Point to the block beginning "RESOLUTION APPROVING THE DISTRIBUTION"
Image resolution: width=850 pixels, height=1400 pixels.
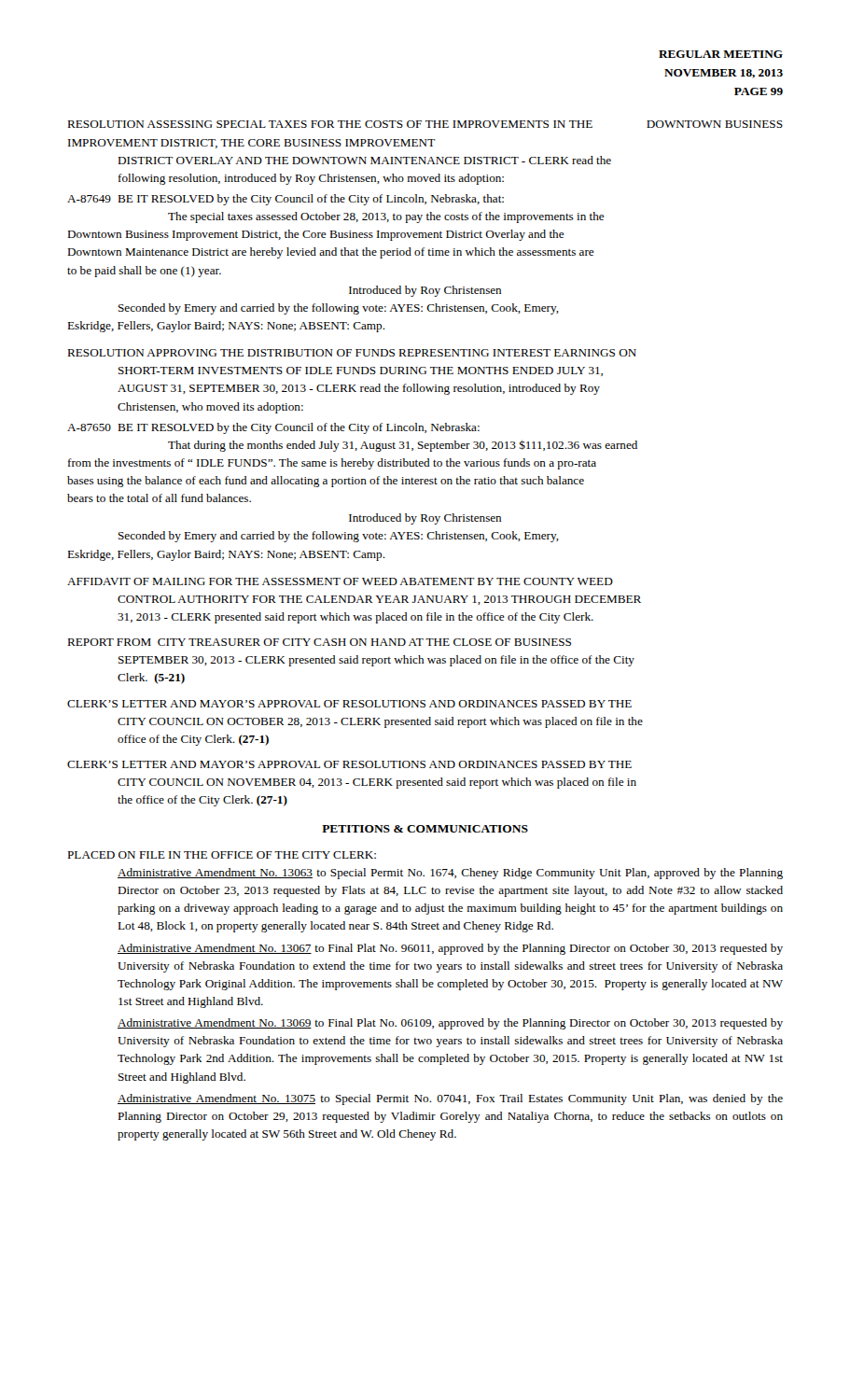point(425,380)
